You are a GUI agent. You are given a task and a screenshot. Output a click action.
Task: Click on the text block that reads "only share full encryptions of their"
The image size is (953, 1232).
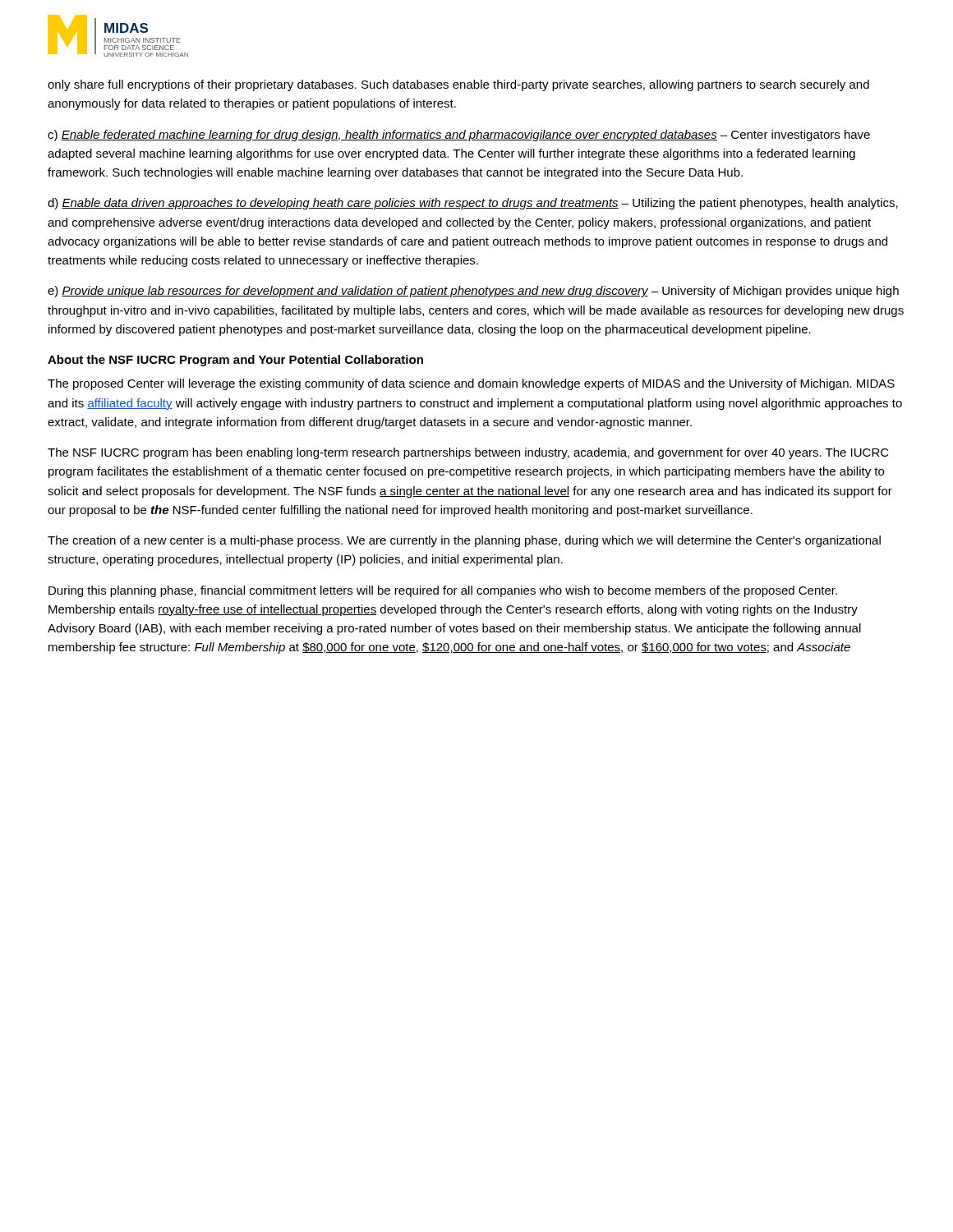pos(459,94)
